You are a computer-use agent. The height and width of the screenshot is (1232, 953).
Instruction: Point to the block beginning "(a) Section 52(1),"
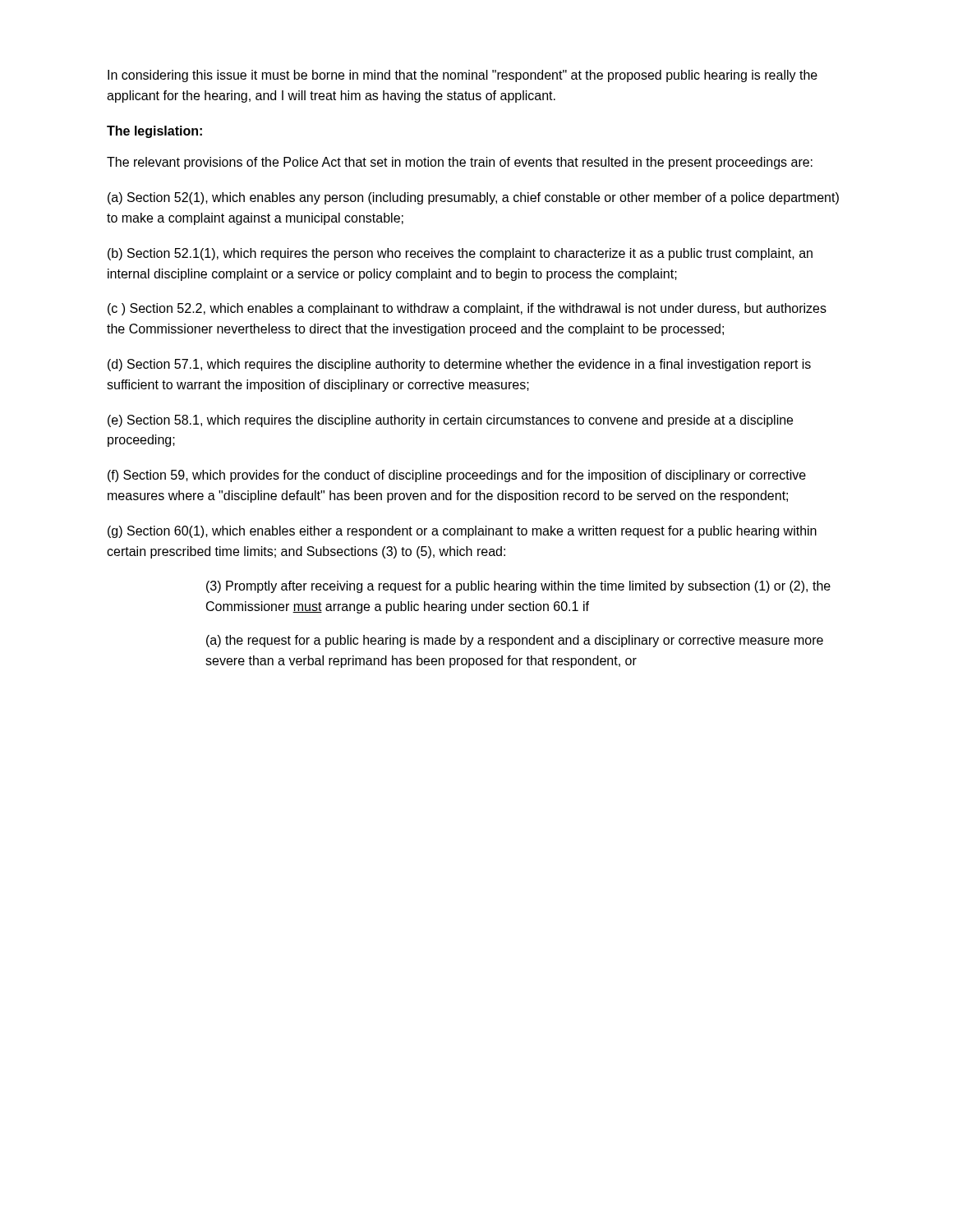pos(473,208)
